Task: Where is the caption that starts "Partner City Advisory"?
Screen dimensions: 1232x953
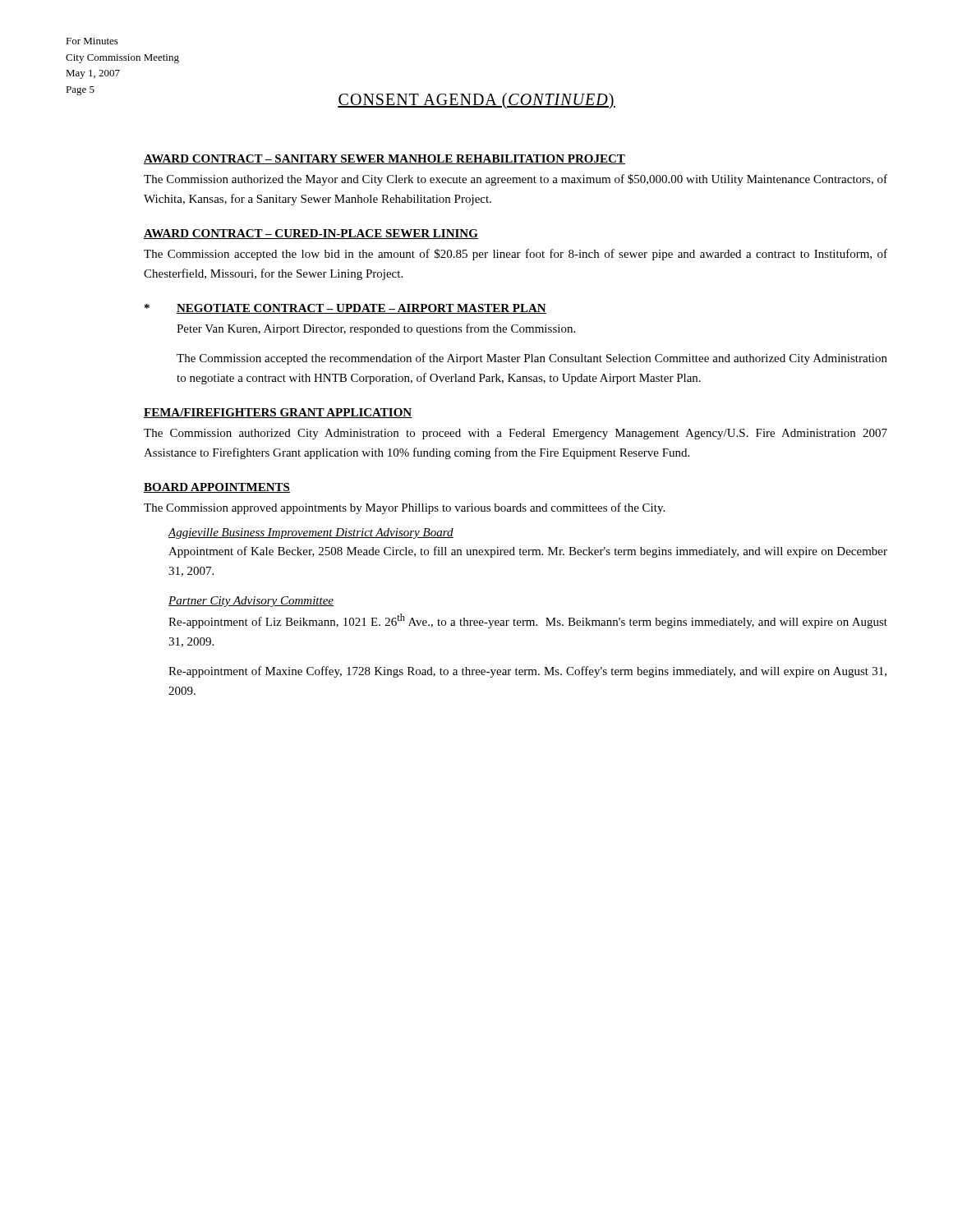Action: point(251,600)
